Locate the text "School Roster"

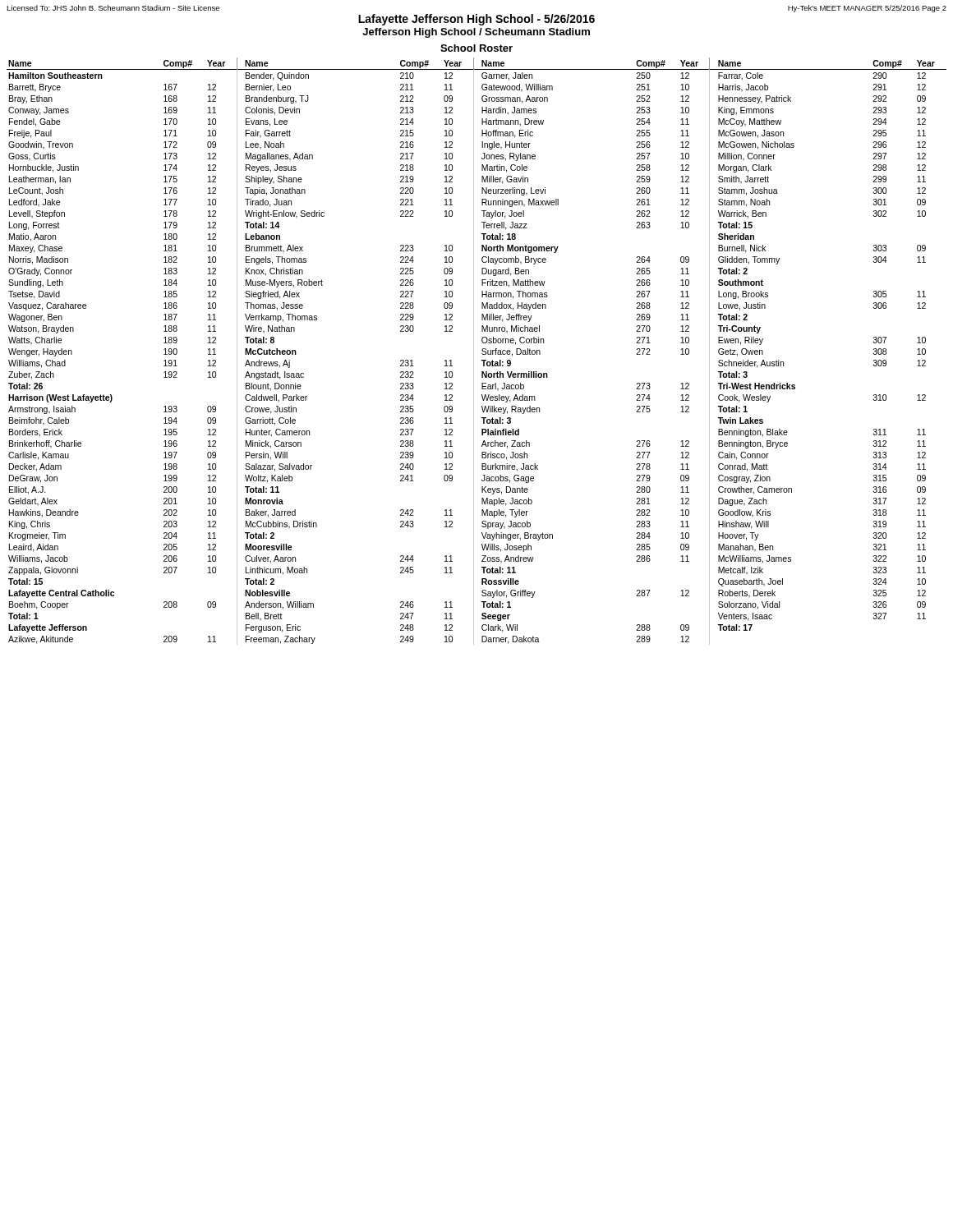tap(476, 48)
